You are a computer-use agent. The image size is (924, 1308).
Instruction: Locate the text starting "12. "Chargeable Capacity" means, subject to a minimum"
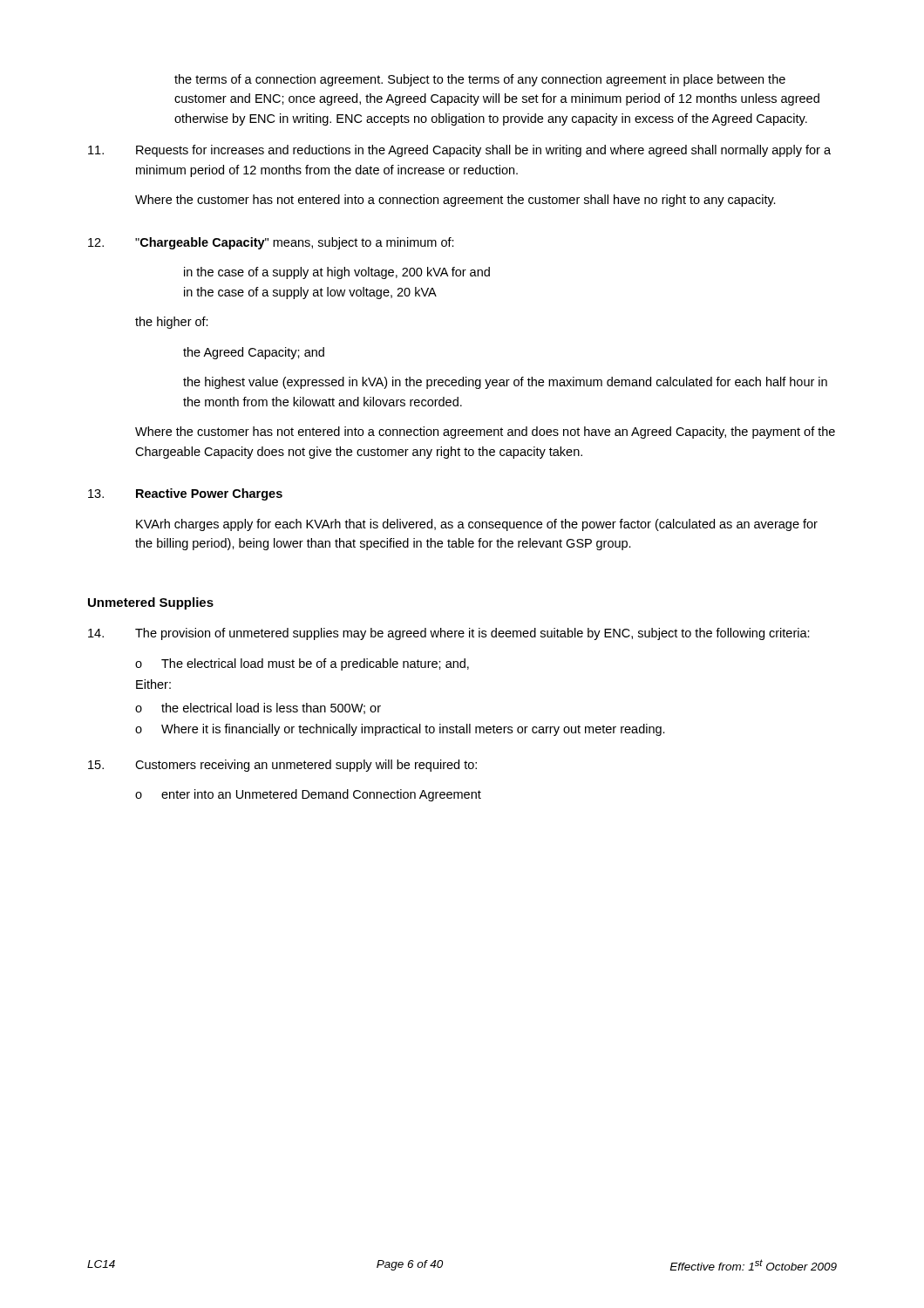click(x=271, y=243)
